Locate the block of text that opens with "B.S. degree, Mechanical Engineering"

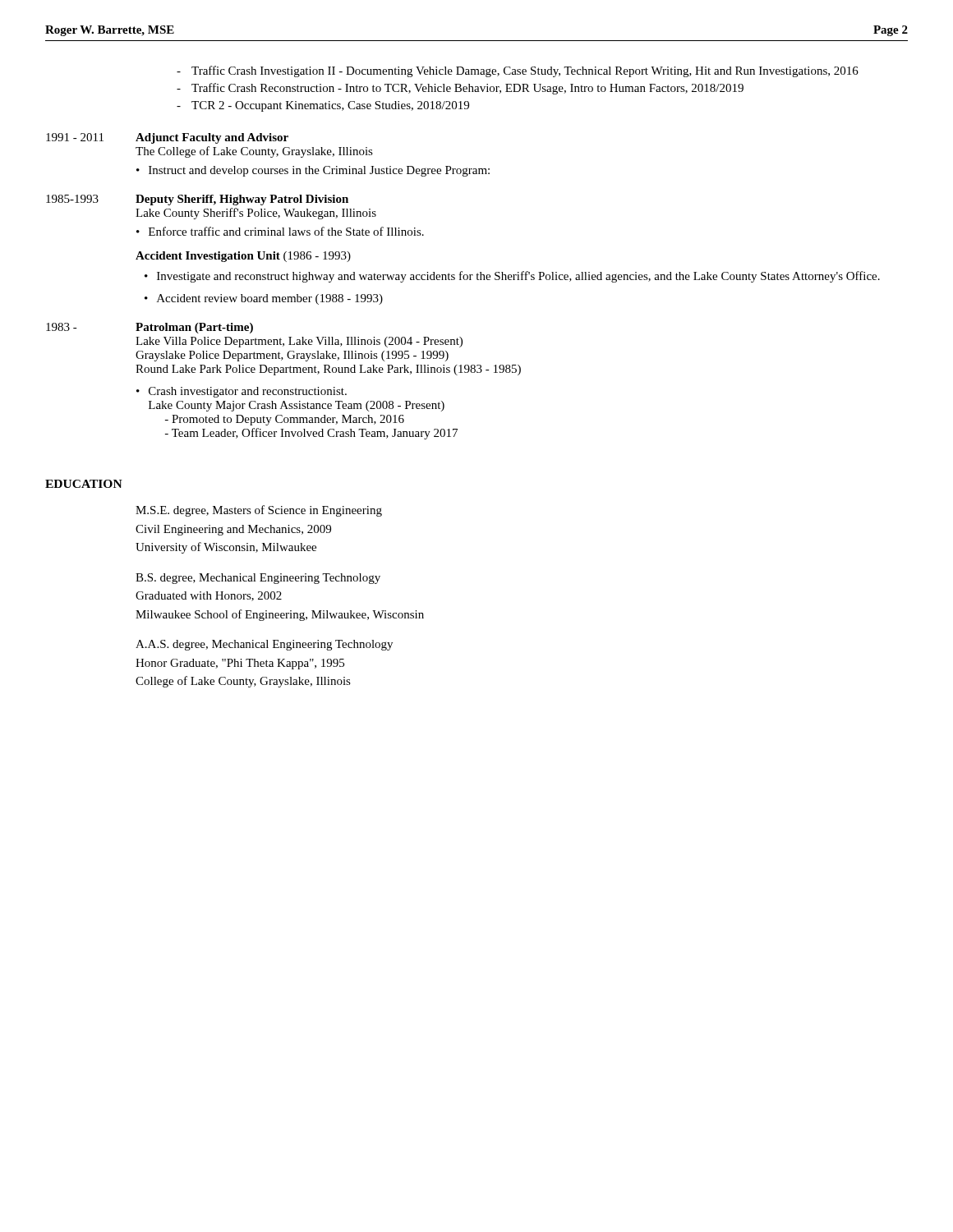coord(280,595)
